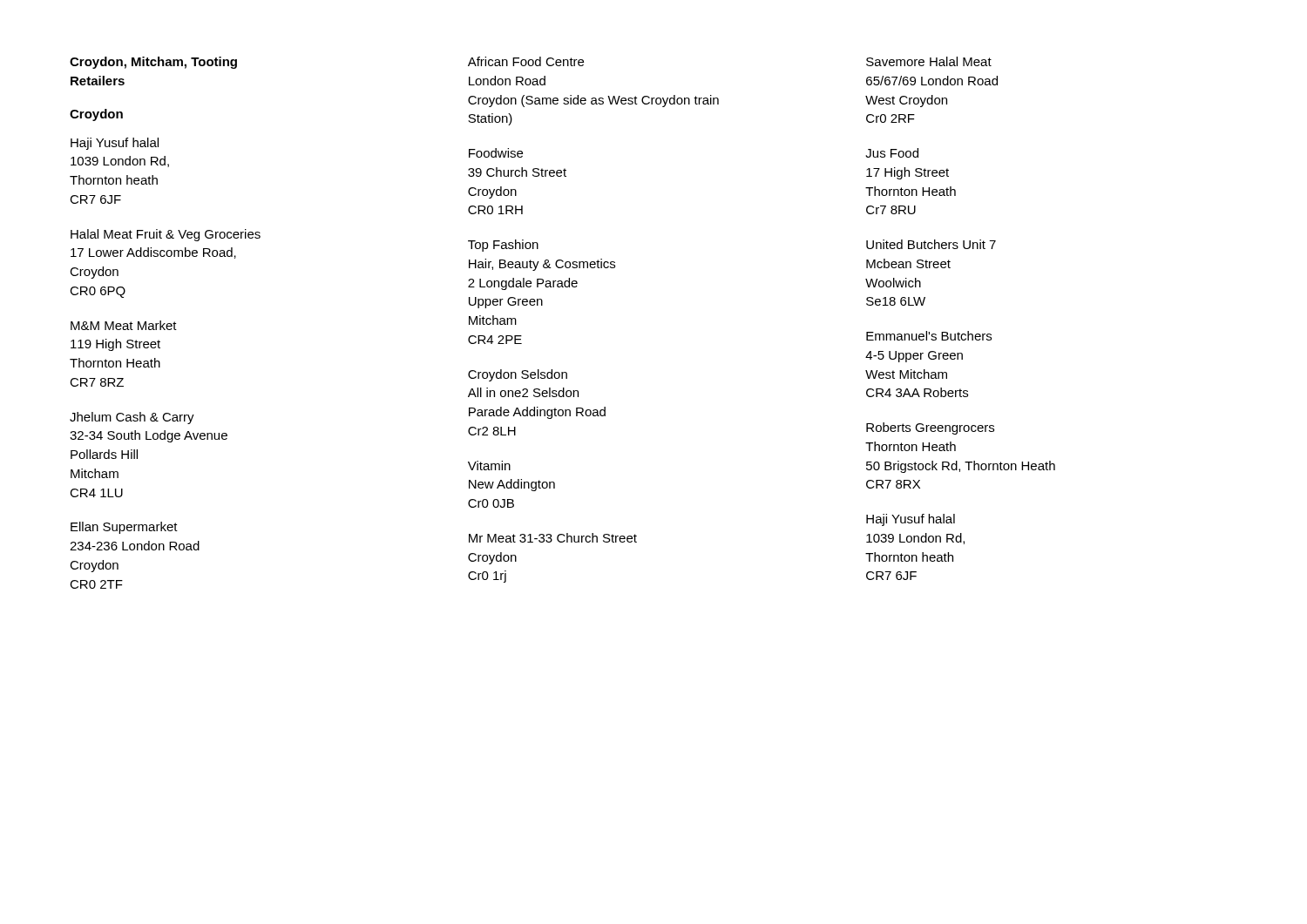The width and height of the screenshot is (1307, 924).
Task: Where does it say "Croydon, Mitcham, TootingRetailers"?
Action: click(x=154, y=71)
